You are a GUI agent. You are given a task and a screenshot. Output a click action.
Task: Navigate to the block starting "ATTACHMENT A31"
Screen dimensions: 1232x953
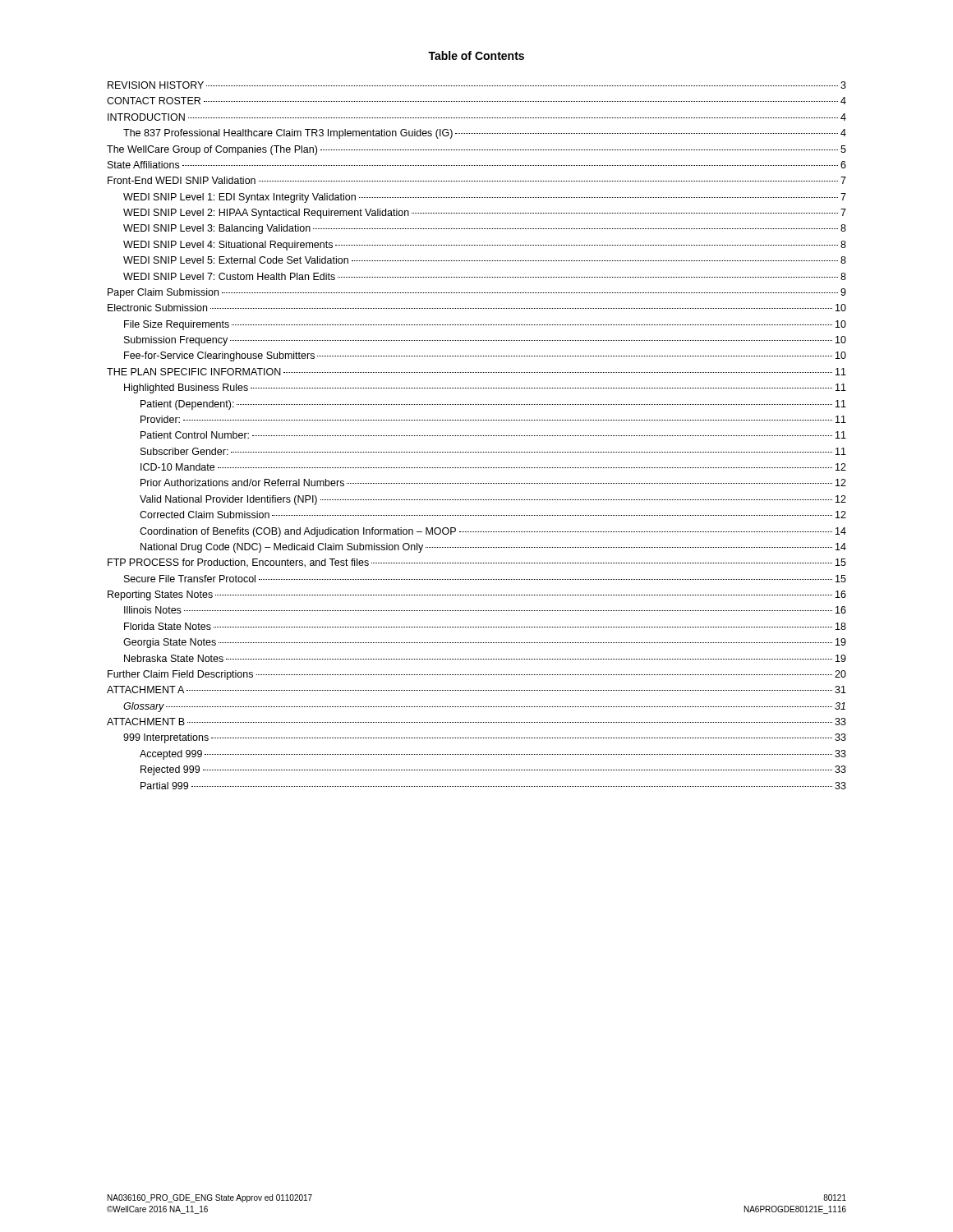[x=476, y=691]
